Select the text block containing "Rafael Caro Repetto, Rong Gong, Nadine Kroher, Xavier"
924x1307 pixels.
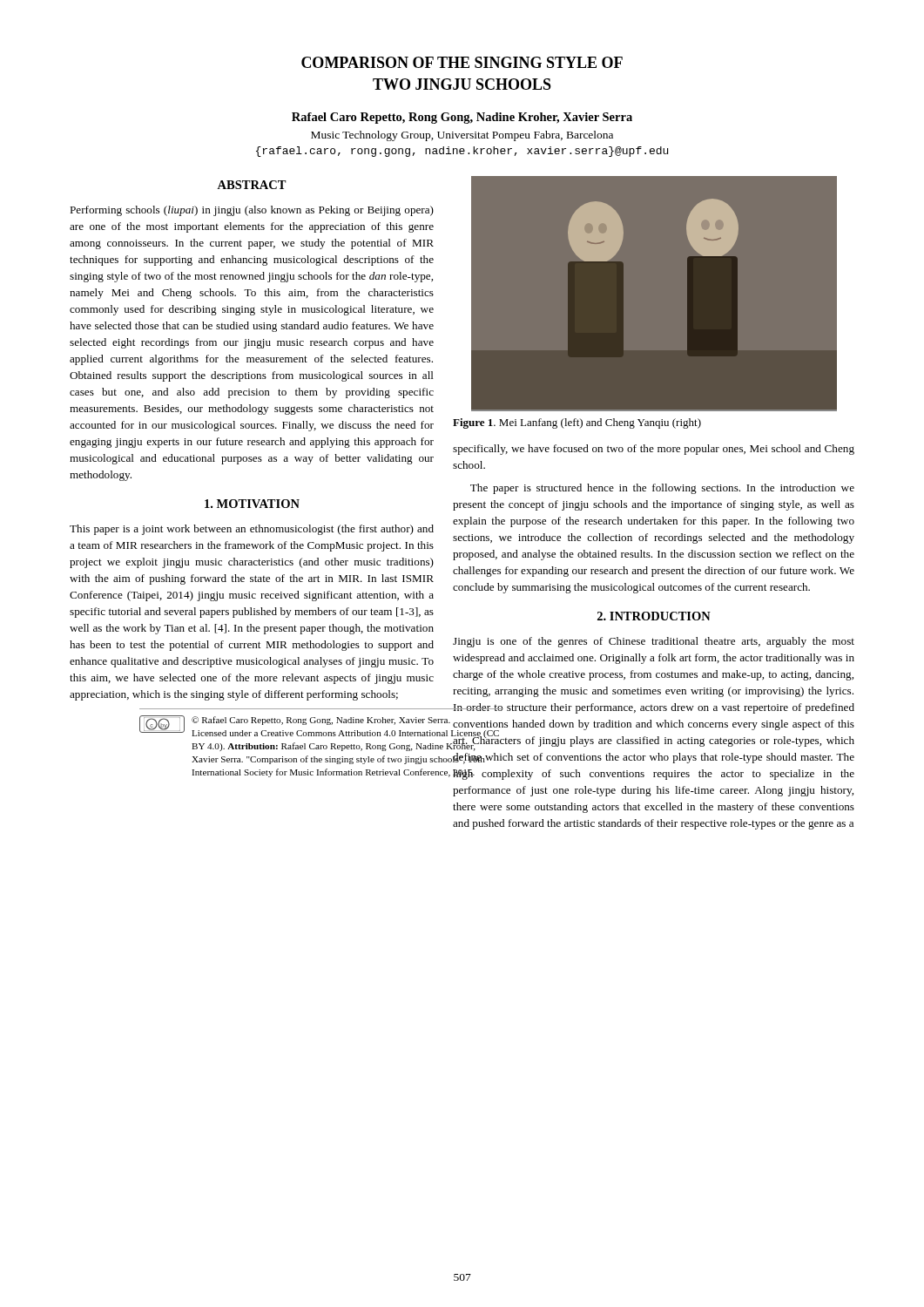click(x=462, y=134)
